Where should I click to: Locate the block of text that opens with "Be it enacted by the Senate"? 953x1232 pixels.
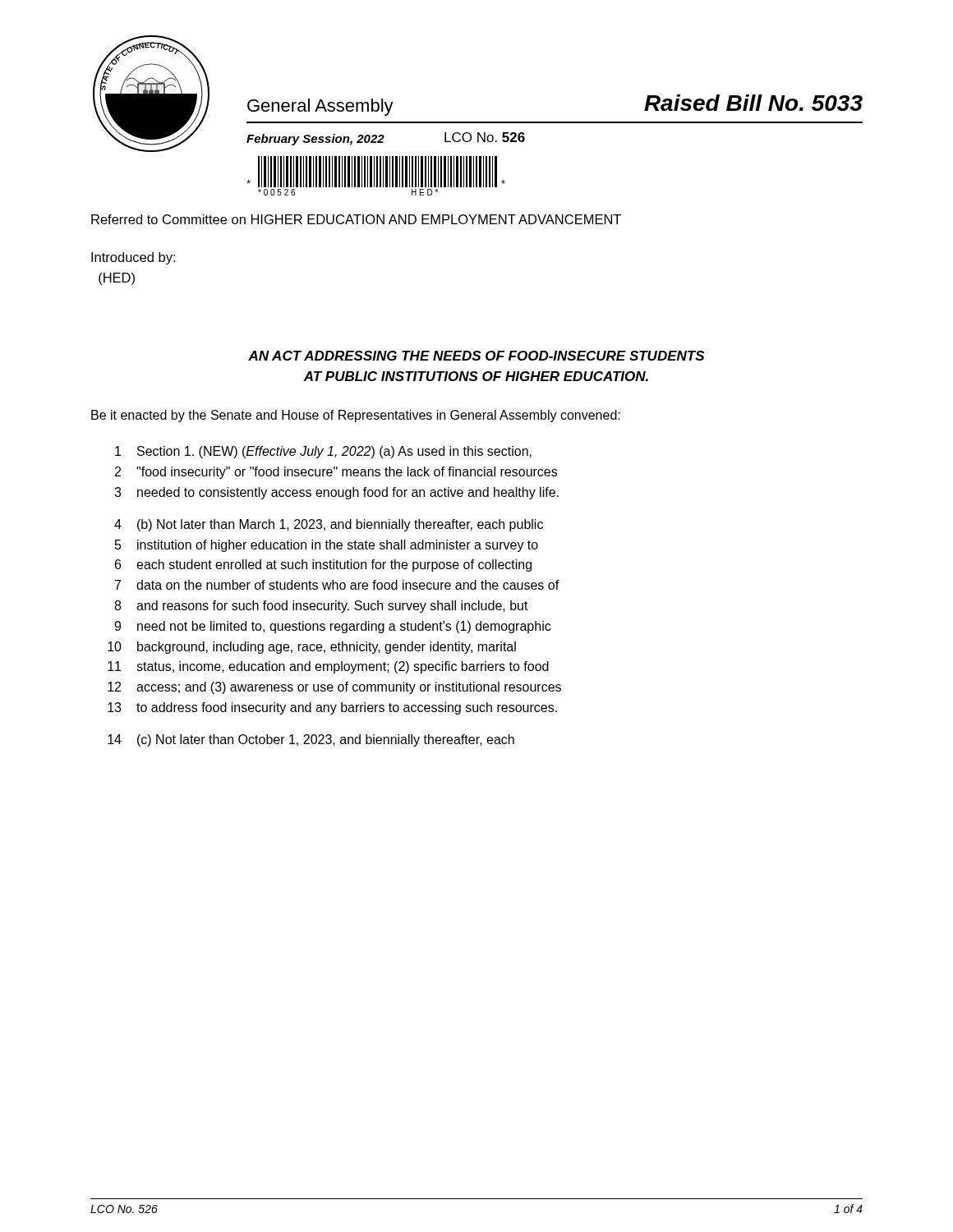(x=356, y=415)
